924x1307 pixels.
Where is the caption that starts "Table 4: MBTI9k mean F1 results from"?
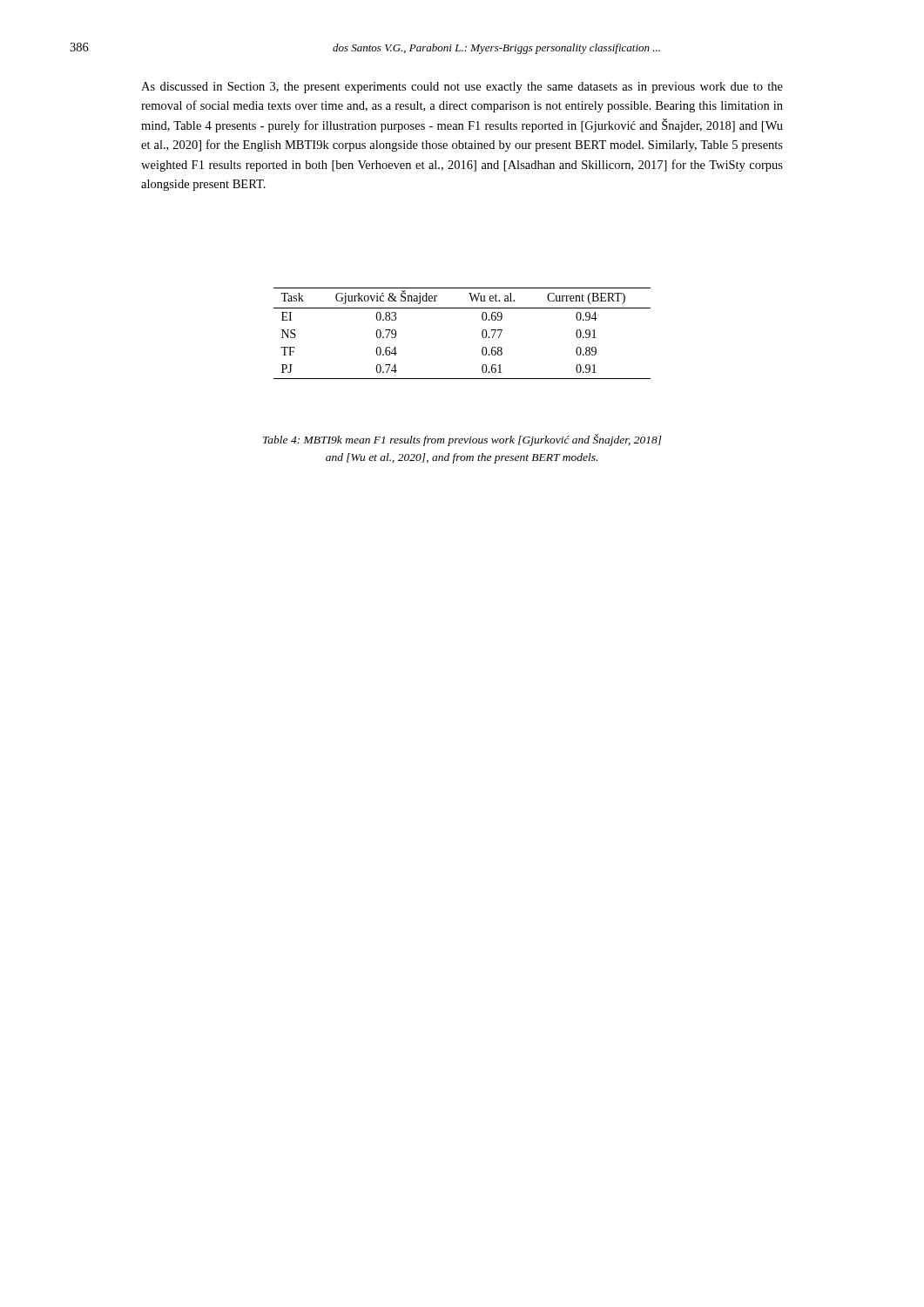click(462, 448)
